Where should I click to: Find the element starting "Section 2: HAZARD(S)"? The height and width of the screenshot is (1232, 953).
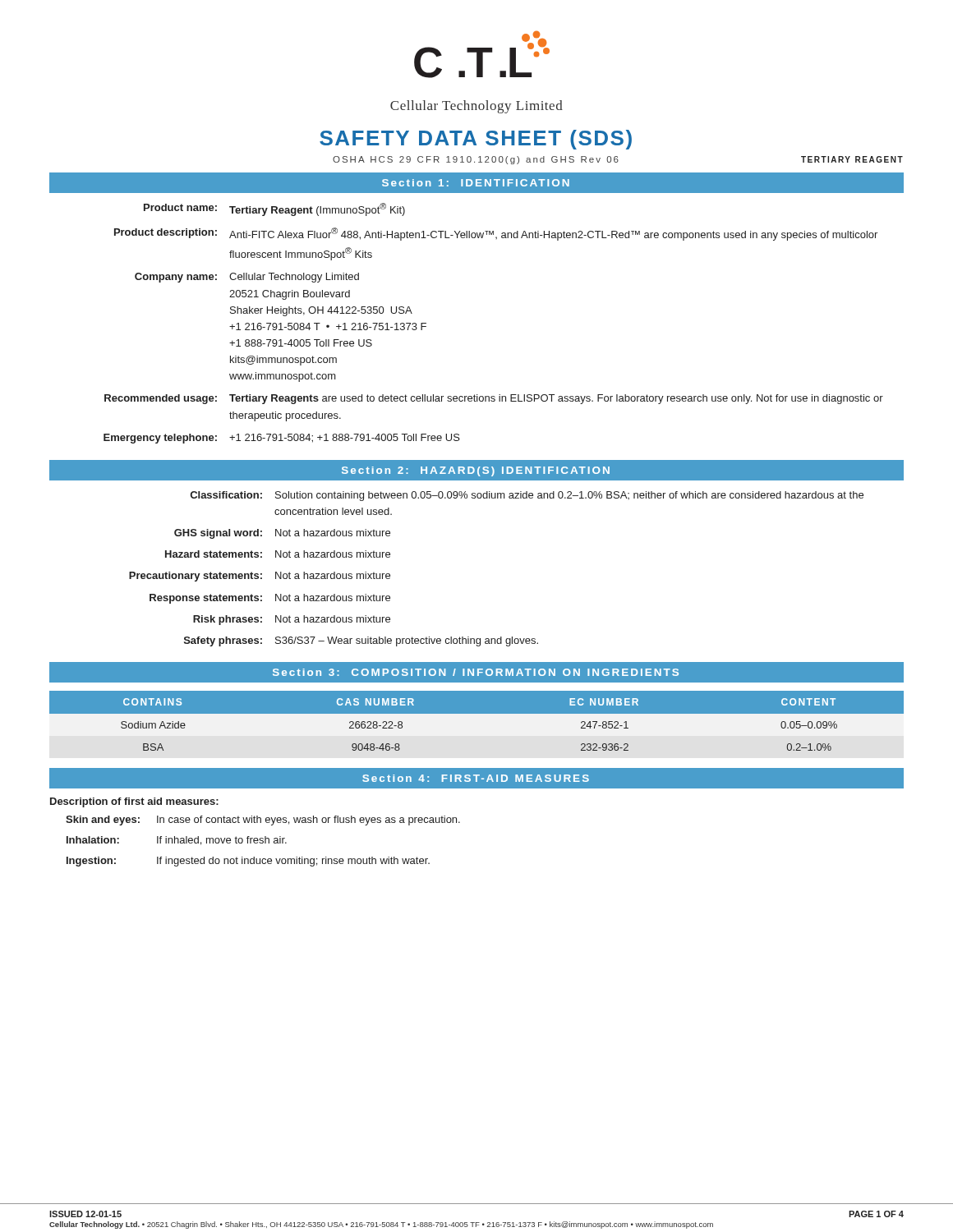pyautogui.click(x=476, y=470)
